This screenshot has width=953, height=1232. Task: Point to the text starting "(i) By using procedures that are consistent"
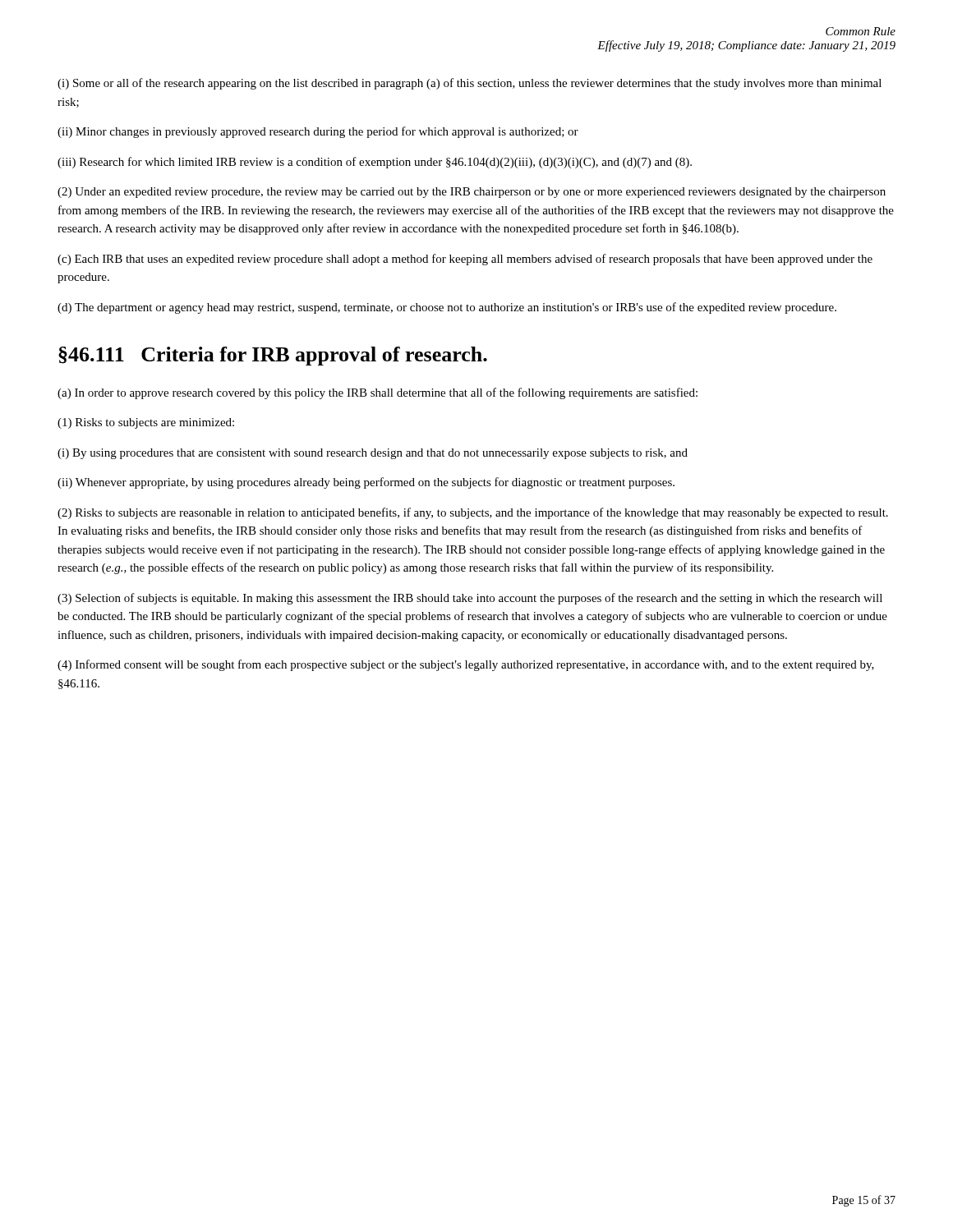(x=373, y=452)
